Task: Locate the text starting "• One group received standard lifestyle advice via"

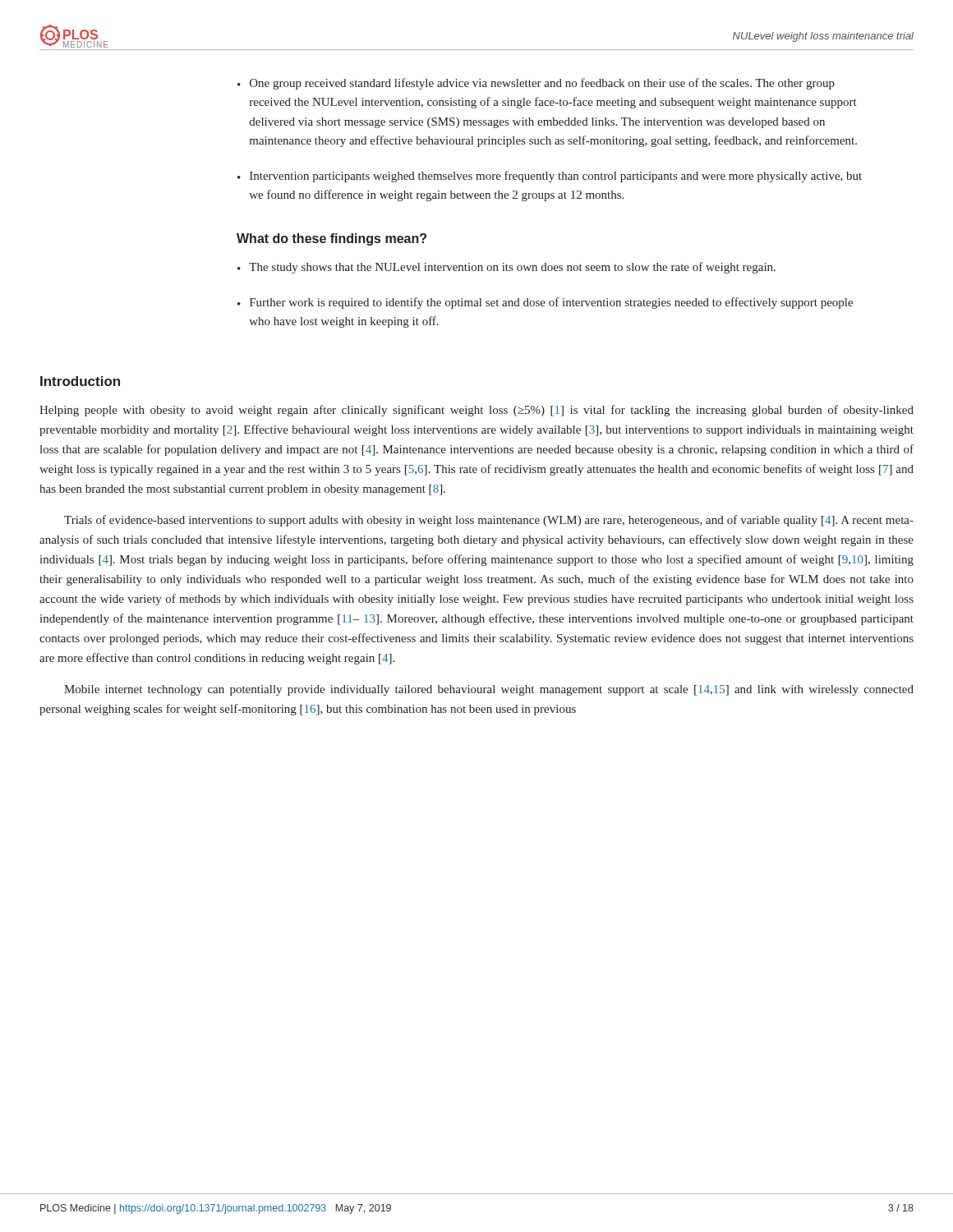Action: pos(557,112)
